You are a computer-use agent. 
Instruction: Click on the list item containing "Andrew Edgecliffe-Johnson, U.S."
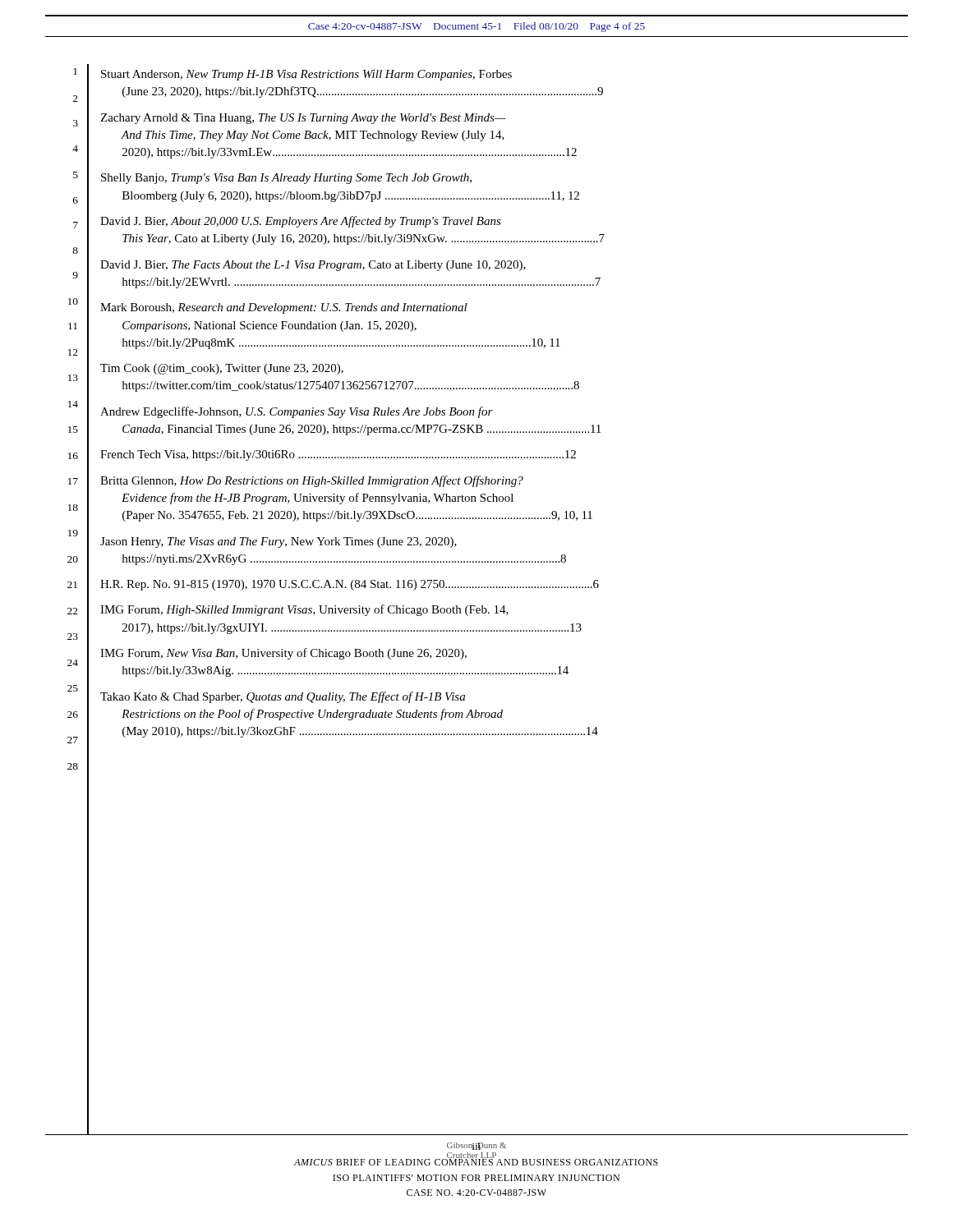pos(351,420)
